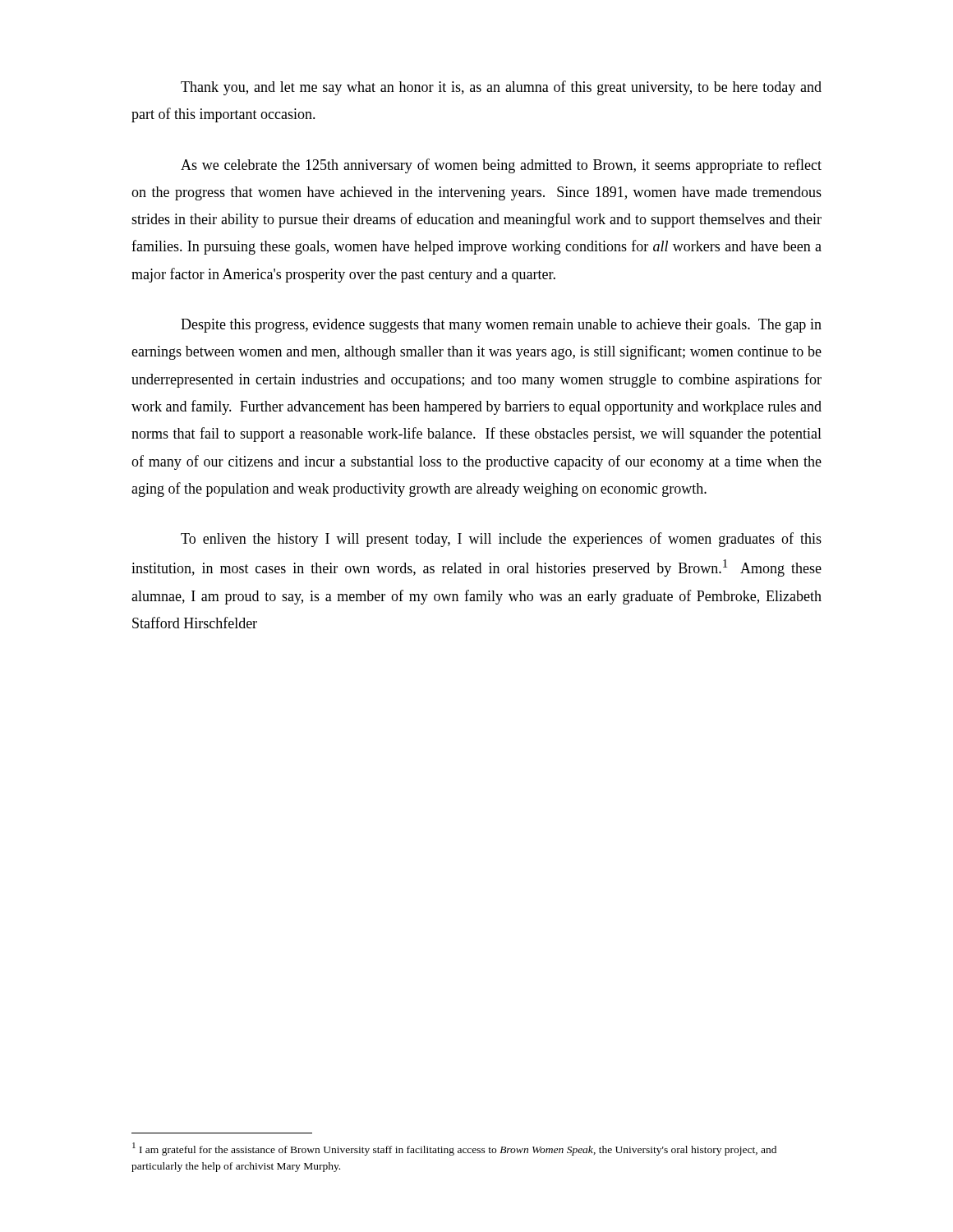Navigate to the text starting "Thank you, and let me"
Viewport: 953px width, 1232px height.
pos(476,101)
